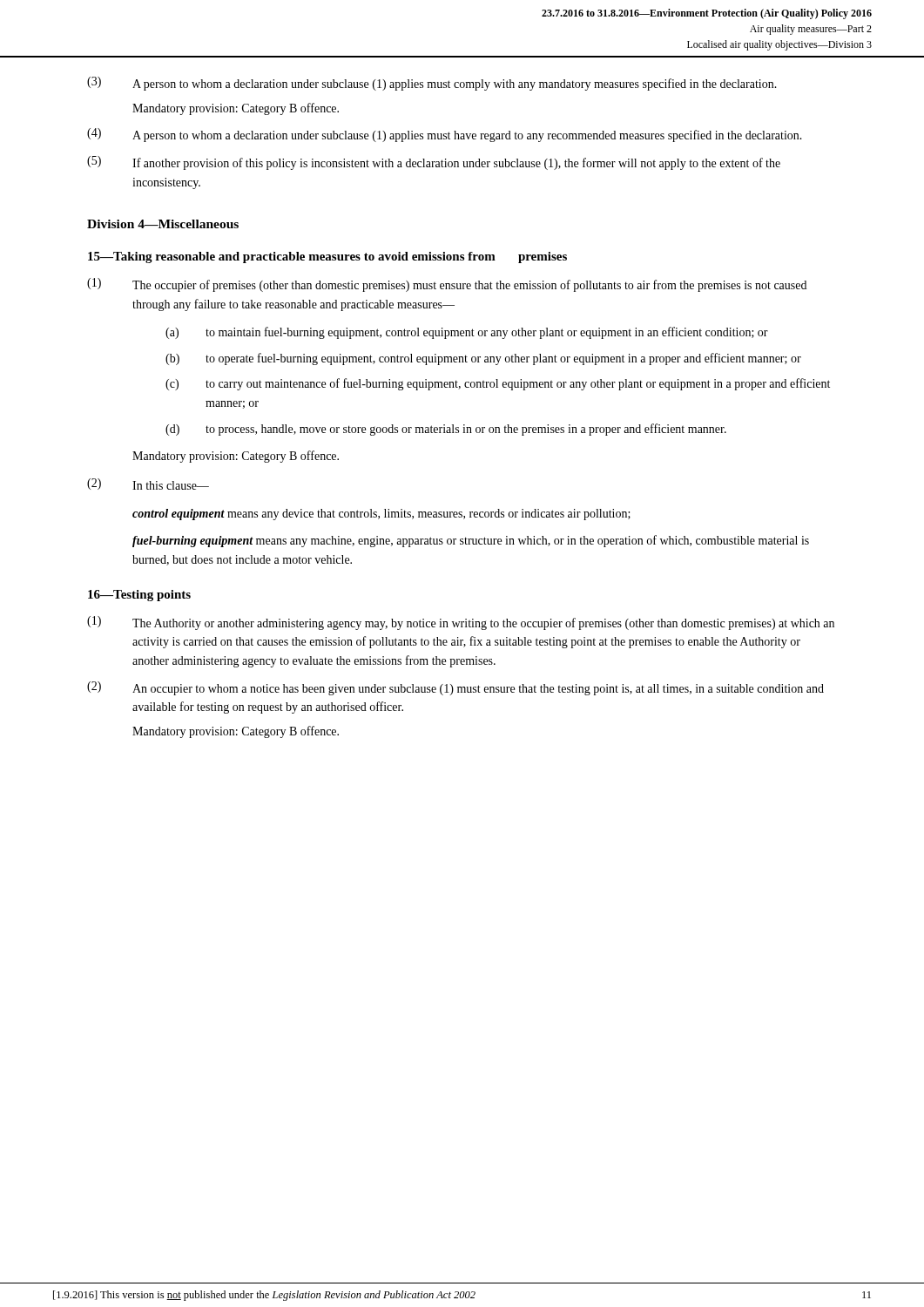
Task: Where is the section header that starts "15—Taking reasonable and practicable"?
Action: (327, 257)
